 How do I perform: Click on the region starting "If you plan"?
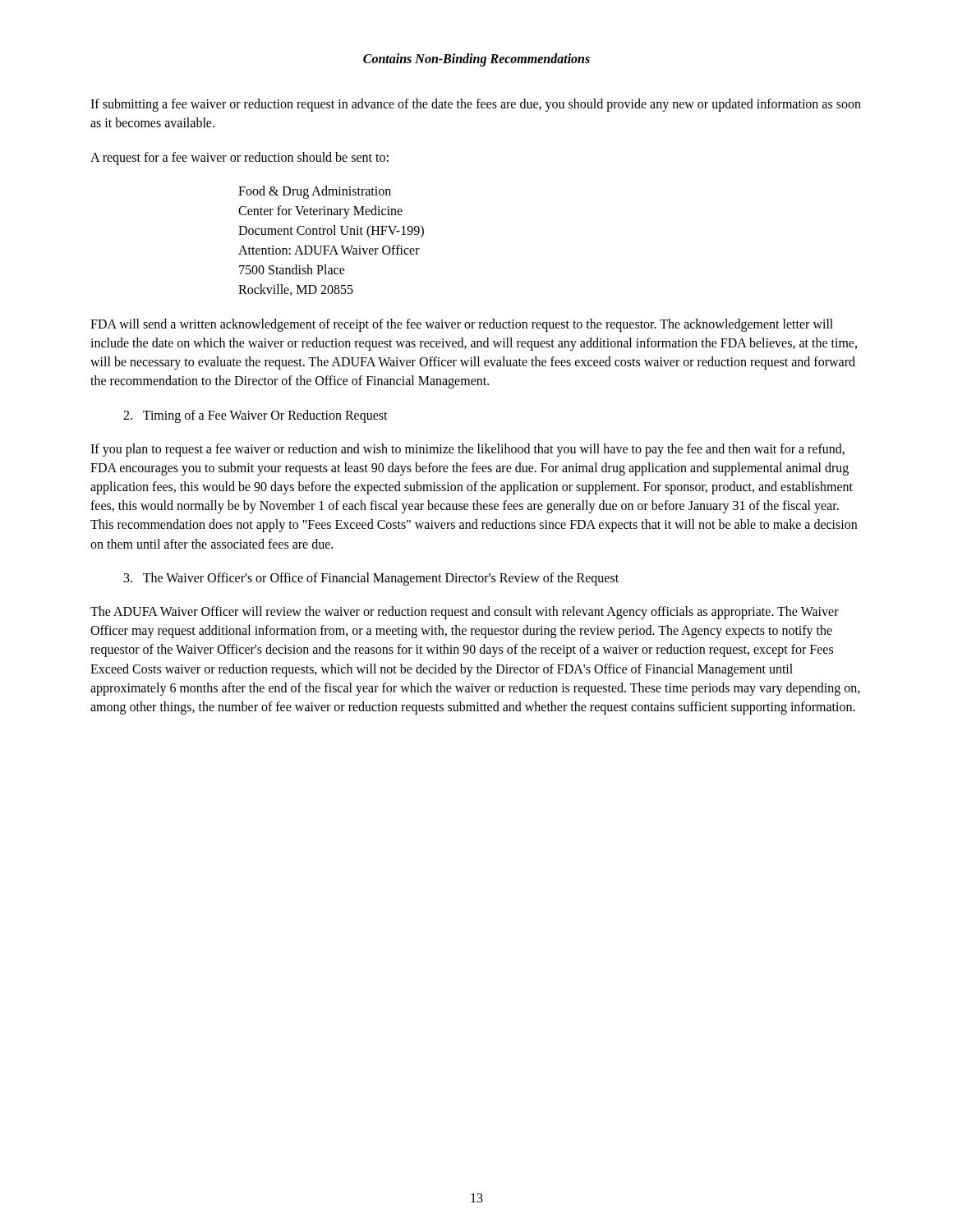[x=474, y=496]
